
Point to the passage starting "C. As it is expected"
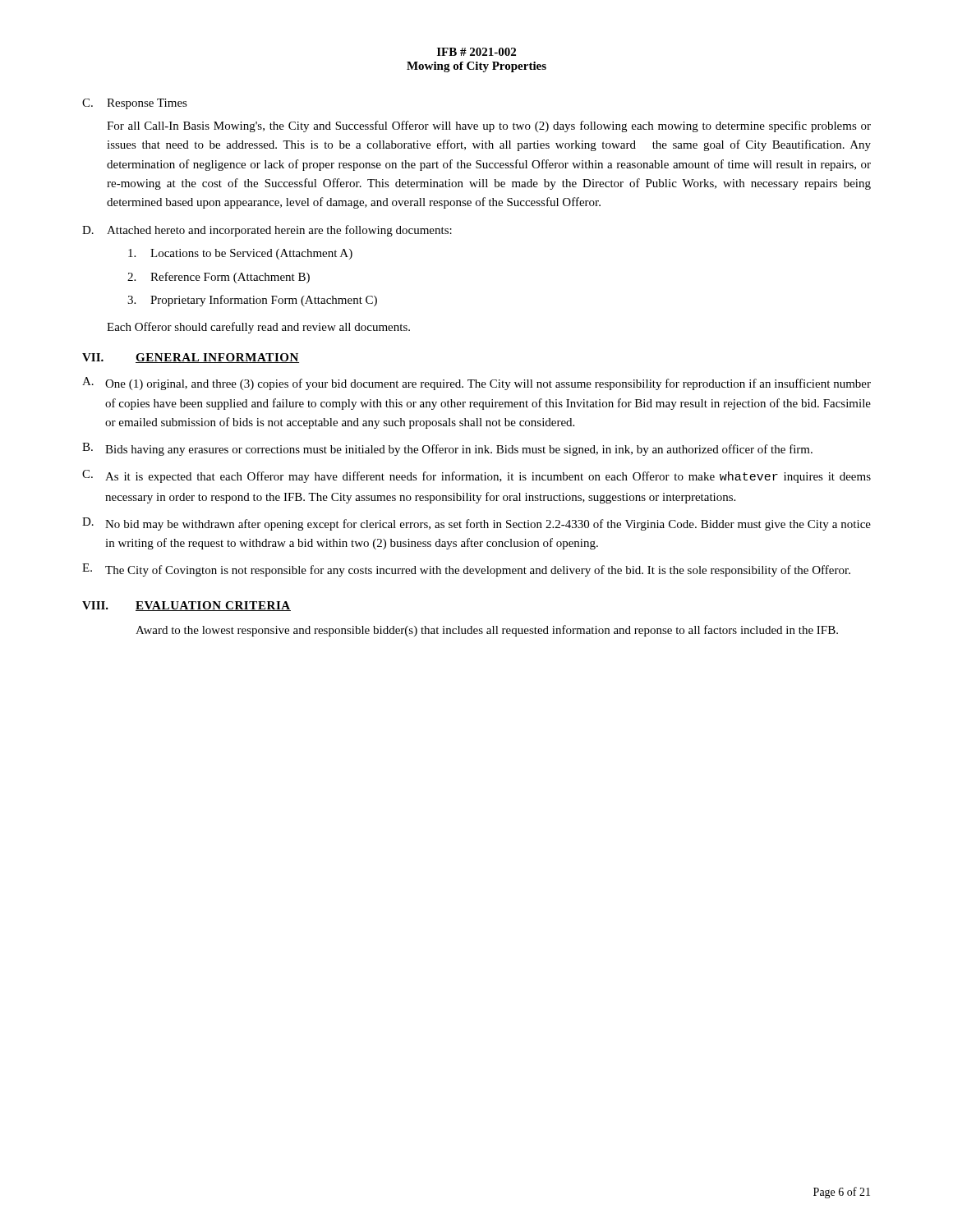pos(476,487)
